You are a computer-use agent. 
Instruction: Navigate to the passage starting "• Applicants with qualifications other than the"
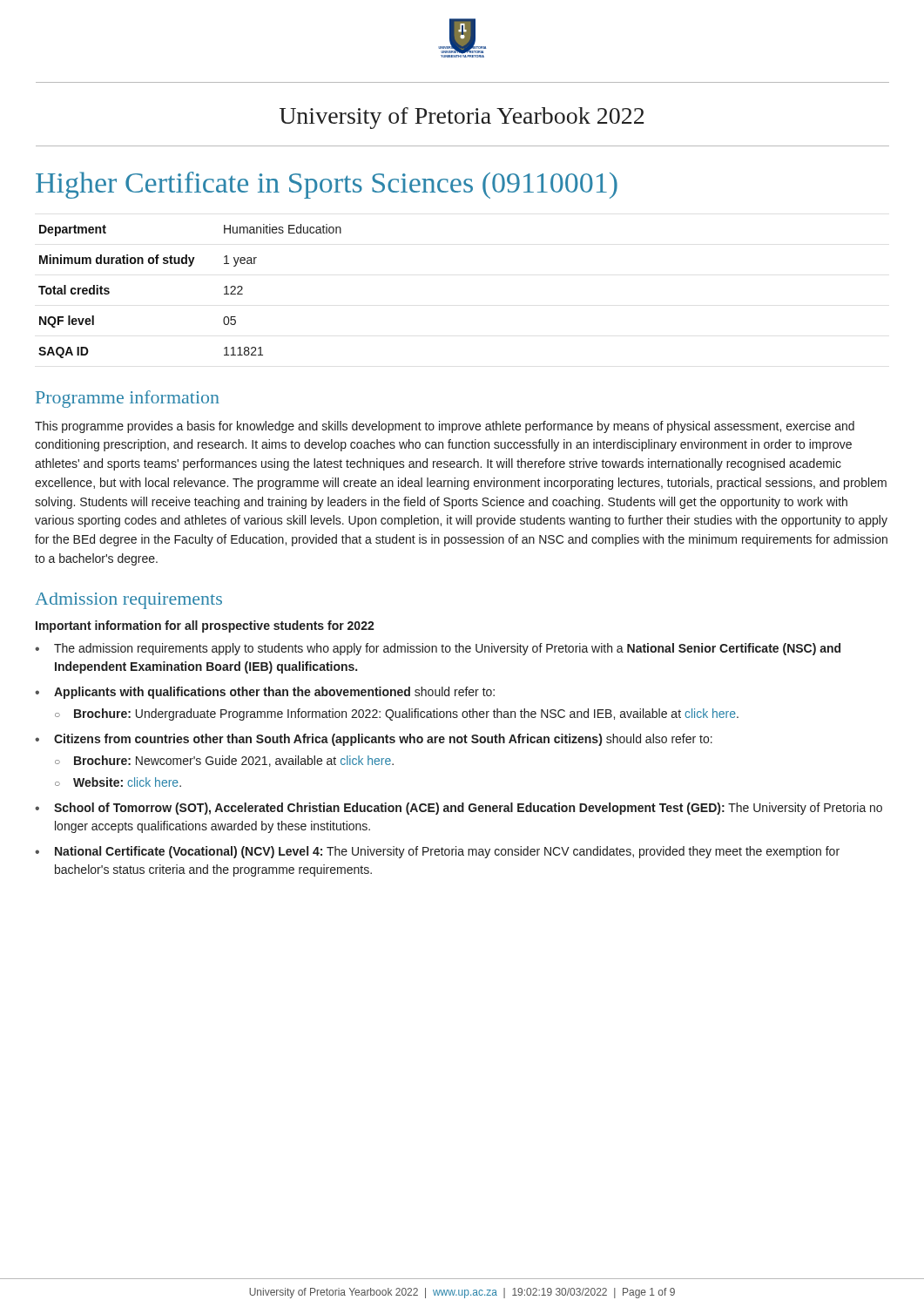(462, 703)
